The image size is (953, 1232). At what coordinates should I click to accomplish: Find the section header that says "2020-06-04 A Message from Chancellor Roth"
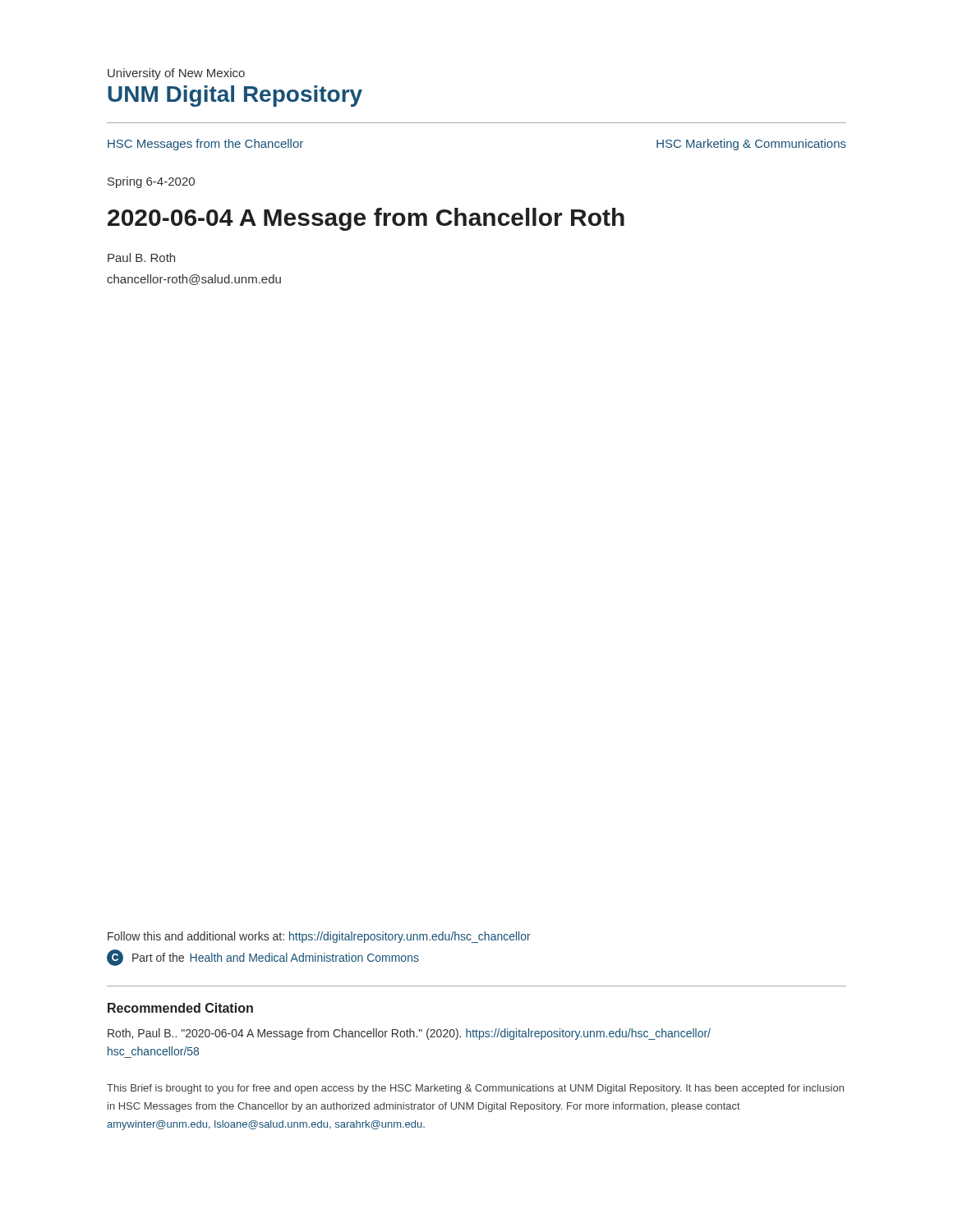tap(366, 217)
